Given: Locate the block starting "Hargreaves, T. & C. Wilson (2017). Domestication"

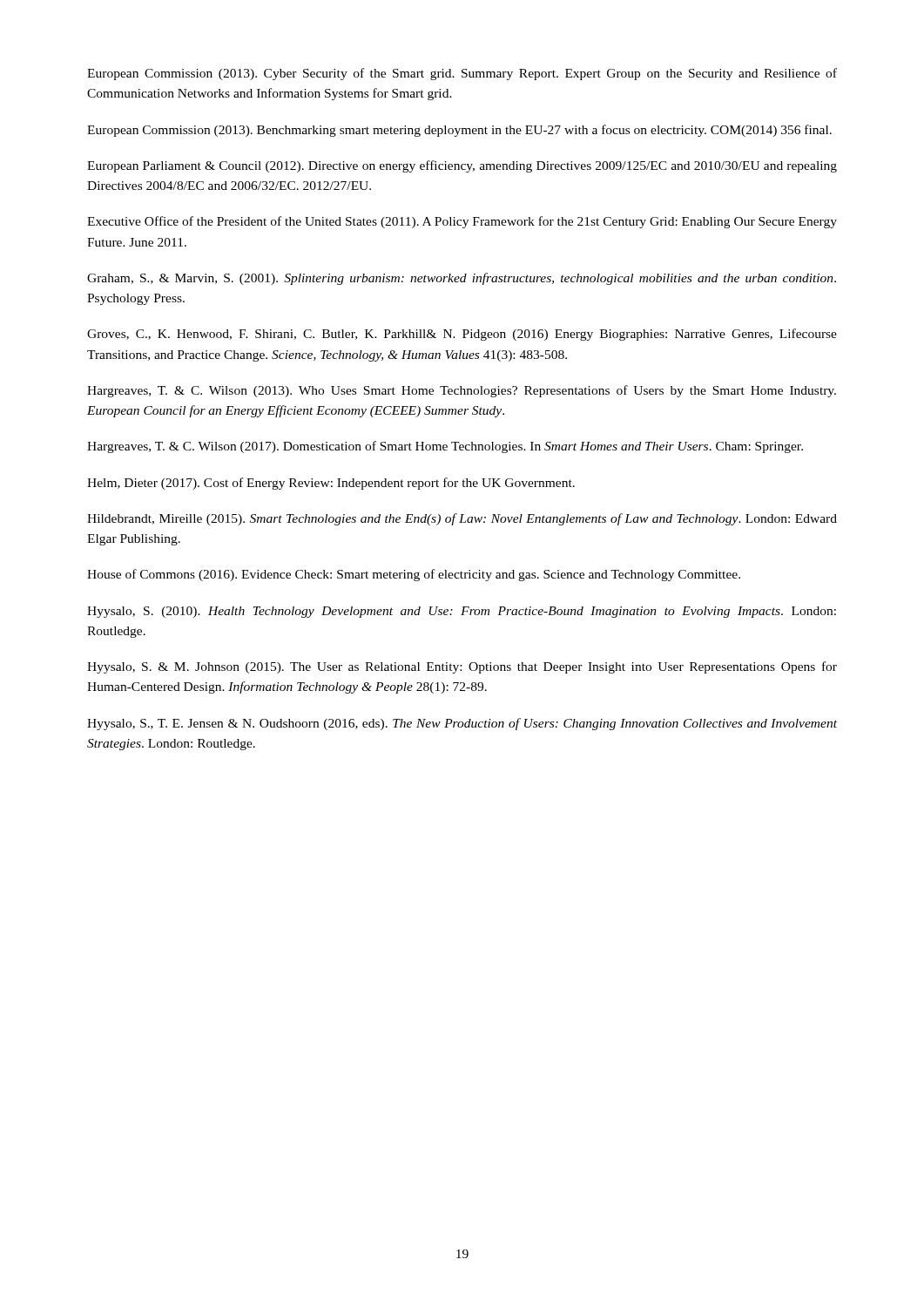Looking at the screenshot, I should [x=445, y=446].
